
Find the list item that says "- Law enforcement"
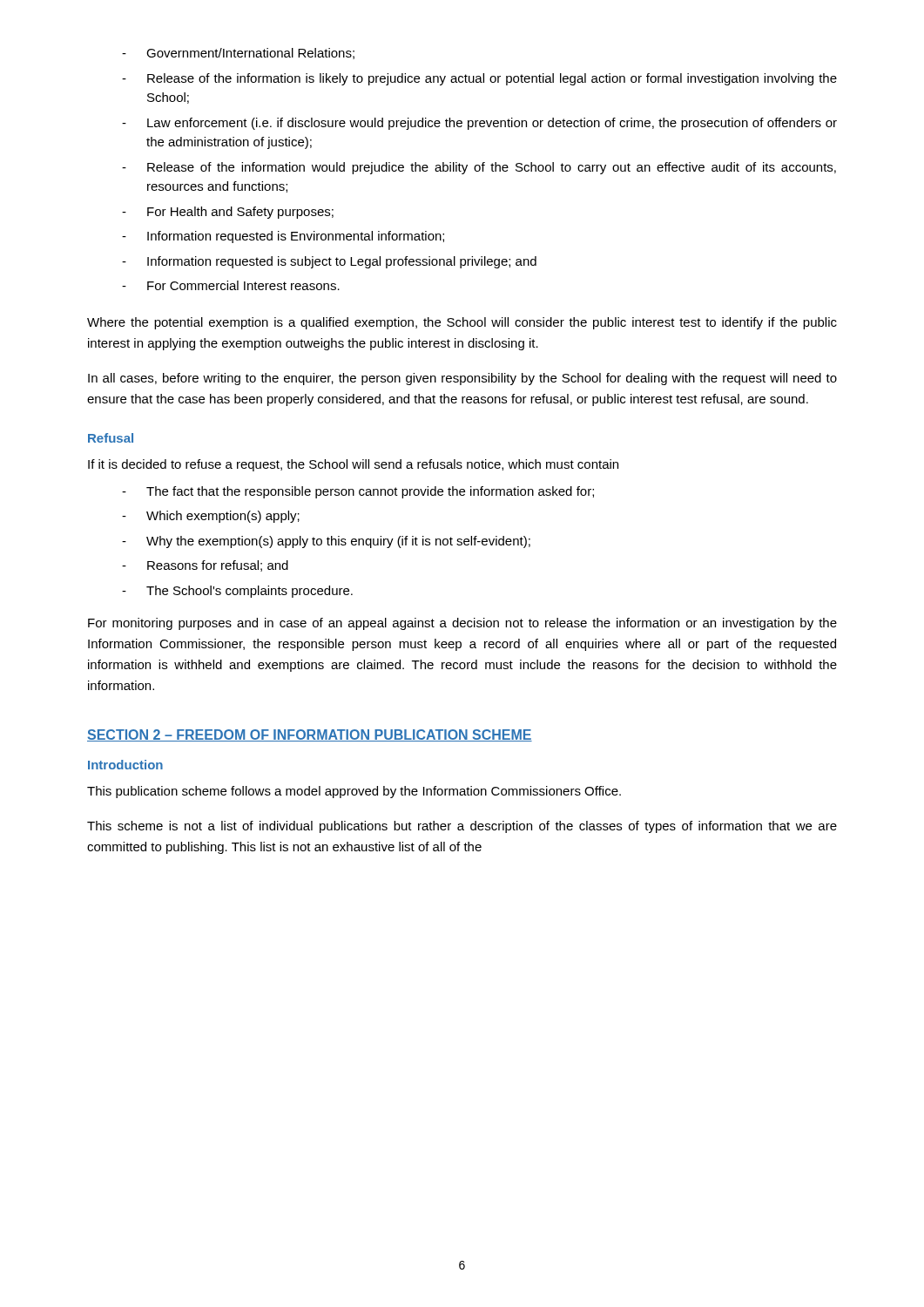pos(479,132)
